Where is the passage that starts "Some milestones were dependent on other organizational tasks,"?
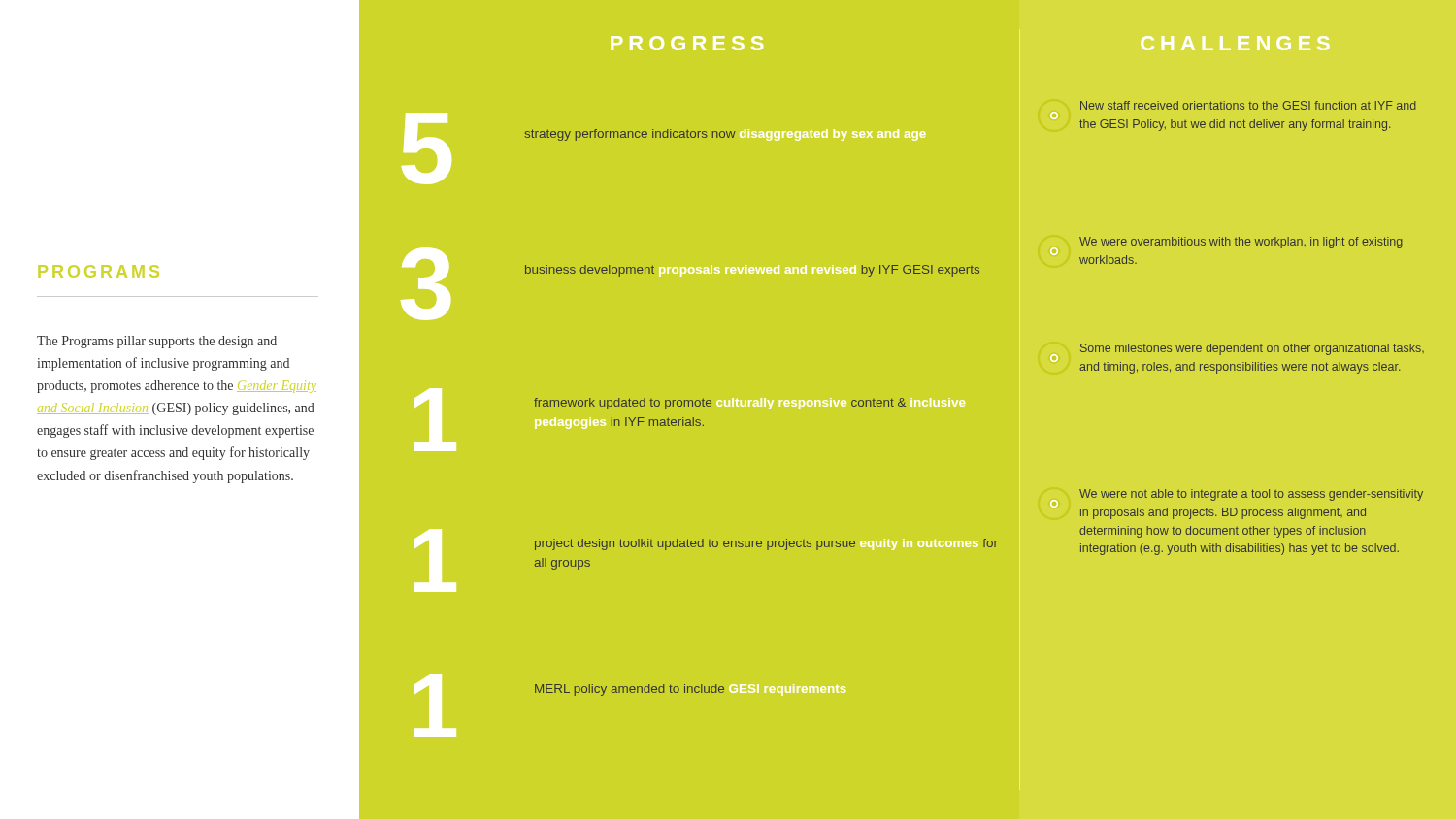This screenshot has height=819, width=1456. [x=1231, y=358]
